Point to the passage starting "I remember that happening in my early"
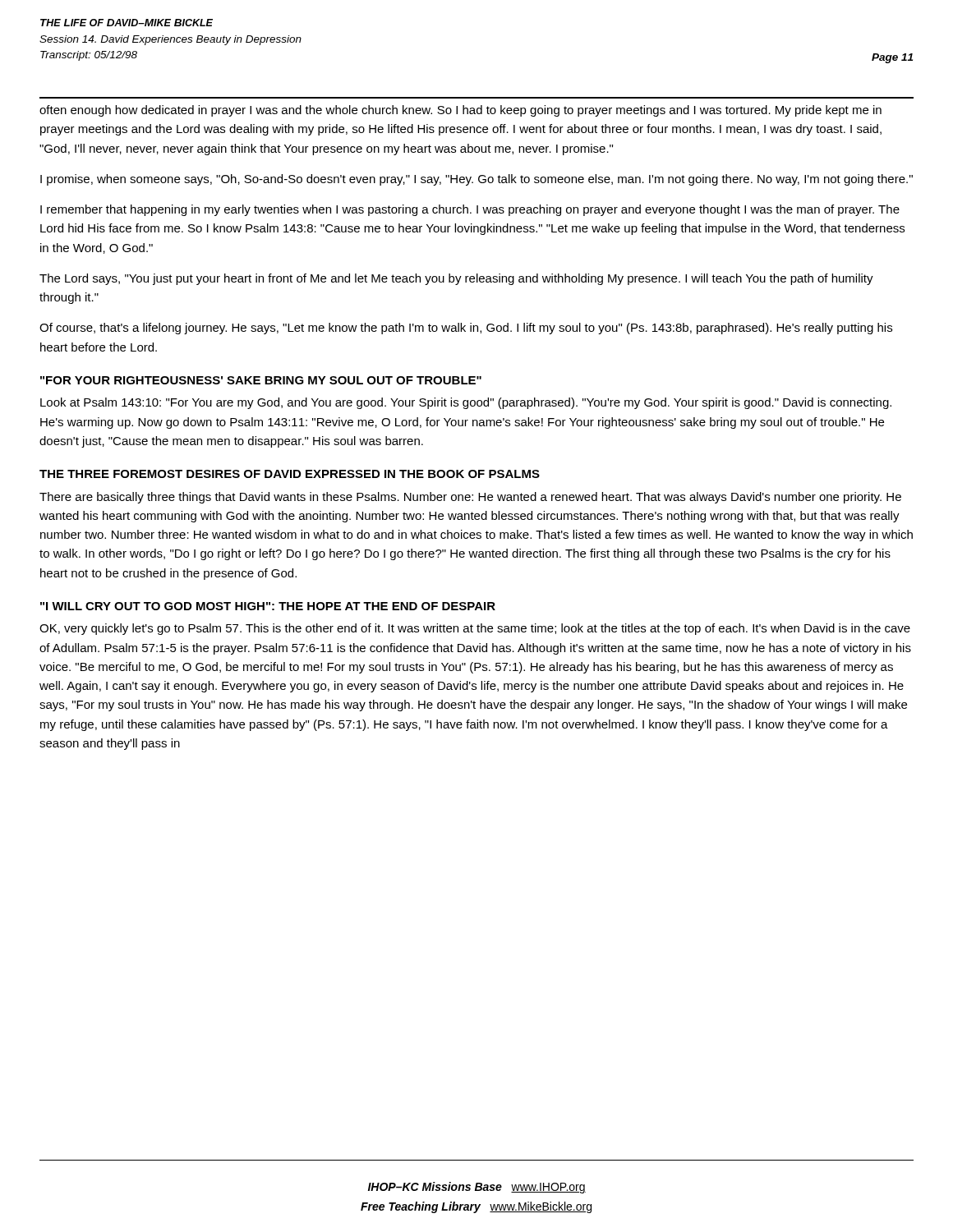Screen dimensions: 1232x953 tap(472, 228)
